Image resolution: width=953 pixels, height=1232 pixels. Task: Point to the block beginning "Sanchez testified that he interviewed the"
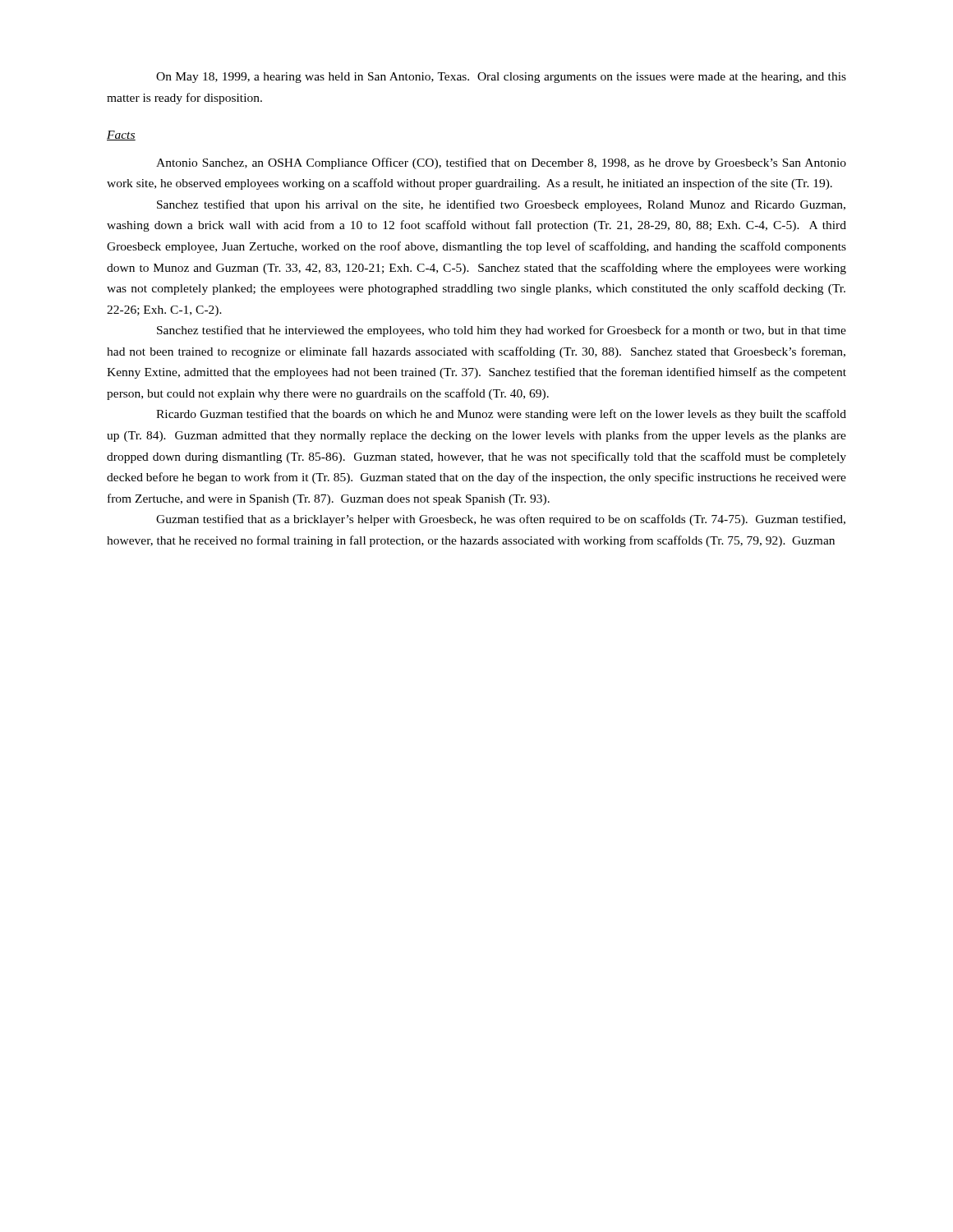click(476, 362)
